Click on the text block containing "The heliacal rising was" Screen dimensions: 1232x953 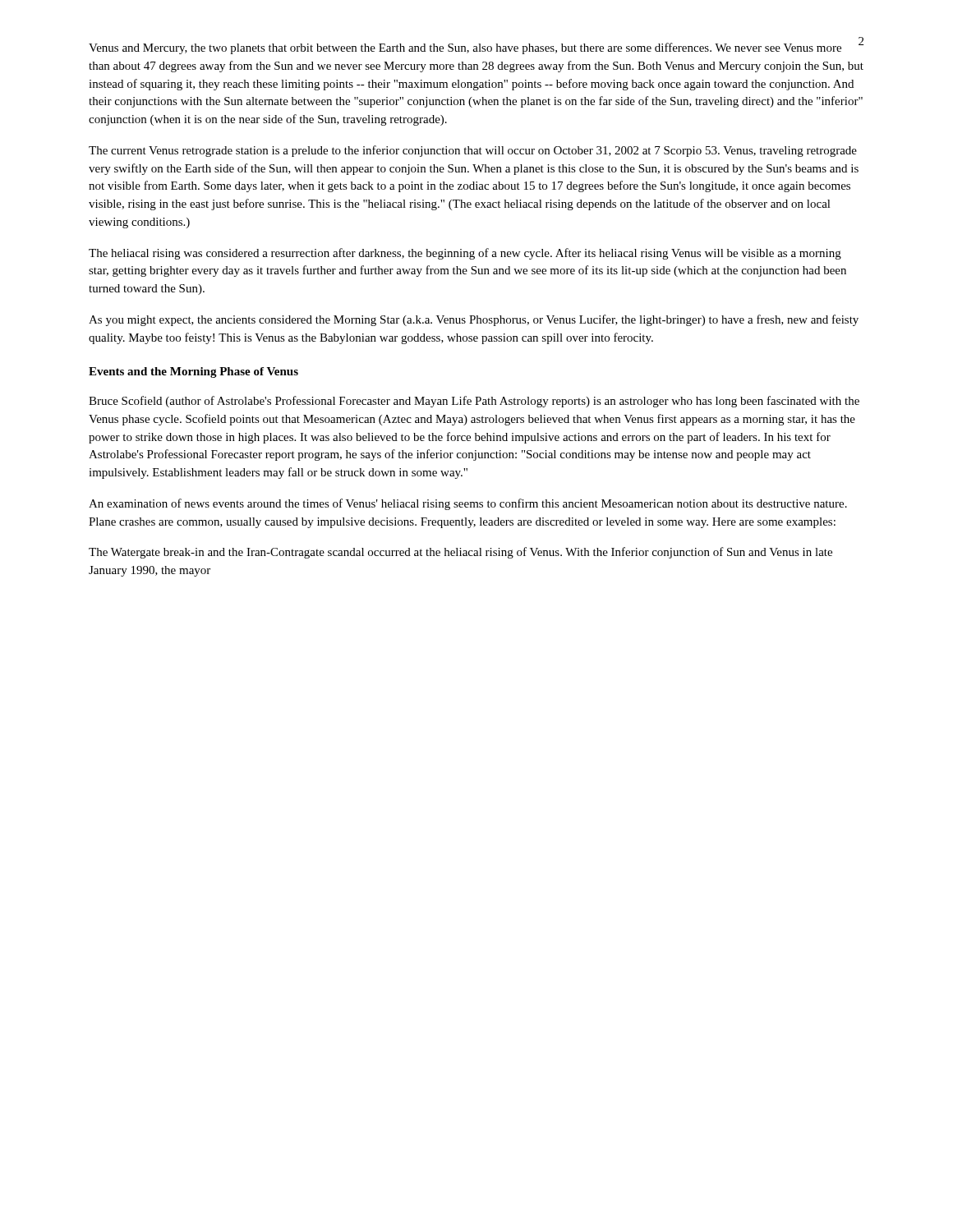[476, 271]
